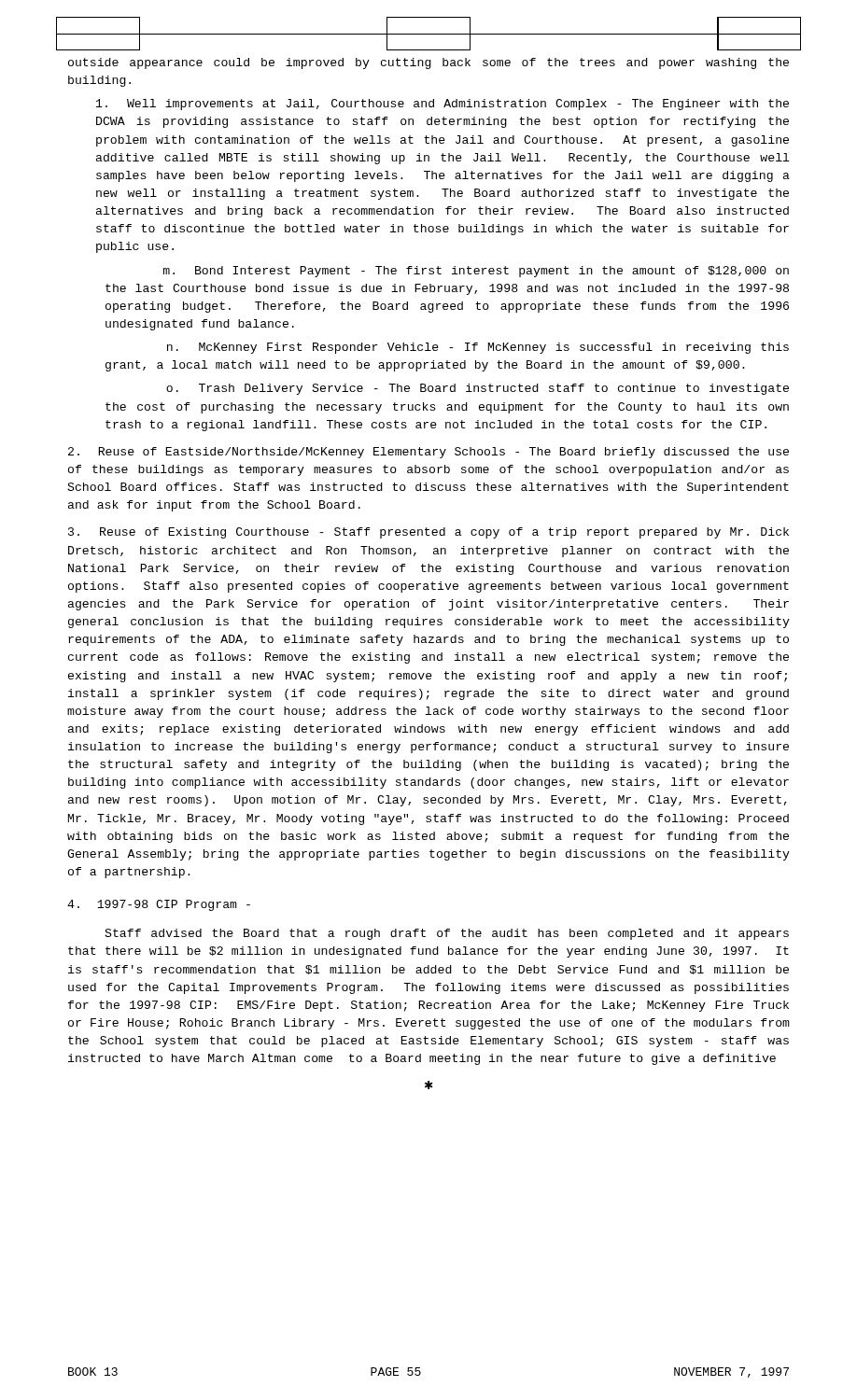Locate the block of text that opens with "m. Bond Interest Payment - The"

tap(428, 298)
